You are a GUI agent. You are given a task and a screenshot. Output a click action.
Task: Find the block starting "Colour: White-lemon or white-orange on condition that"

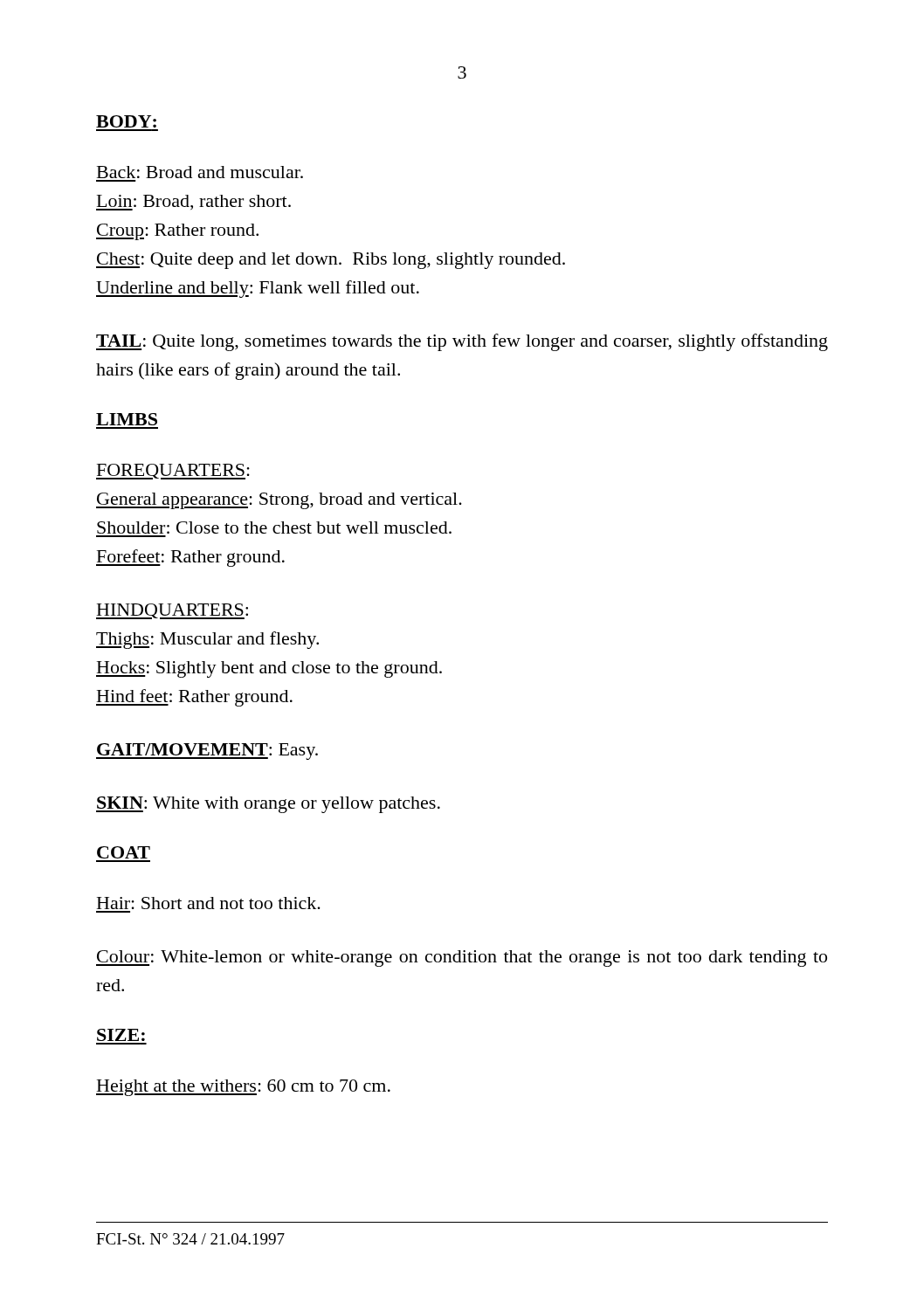pos(462,970)
